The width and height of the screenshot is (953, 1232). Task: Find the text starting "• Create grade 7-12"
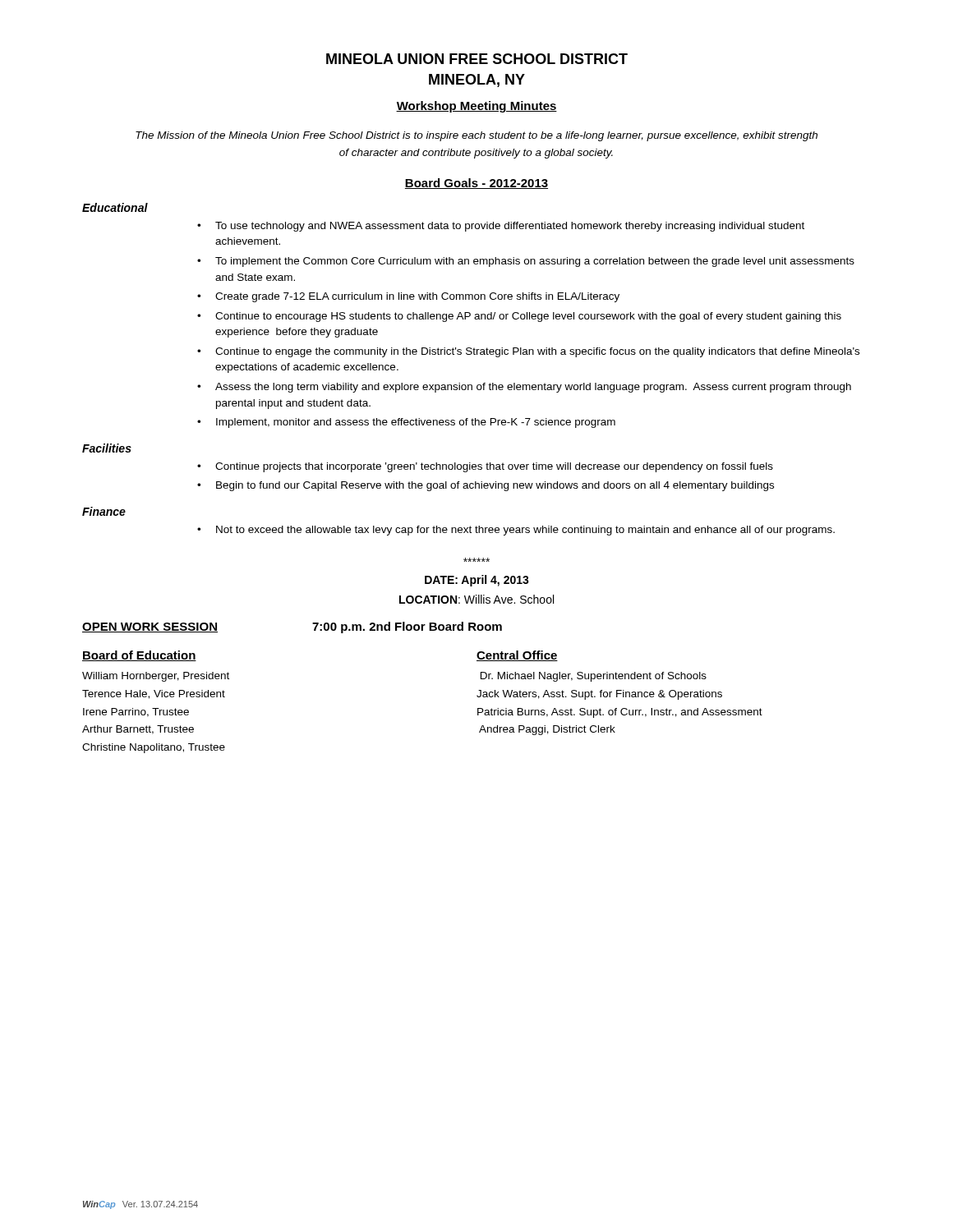(534, 296)
